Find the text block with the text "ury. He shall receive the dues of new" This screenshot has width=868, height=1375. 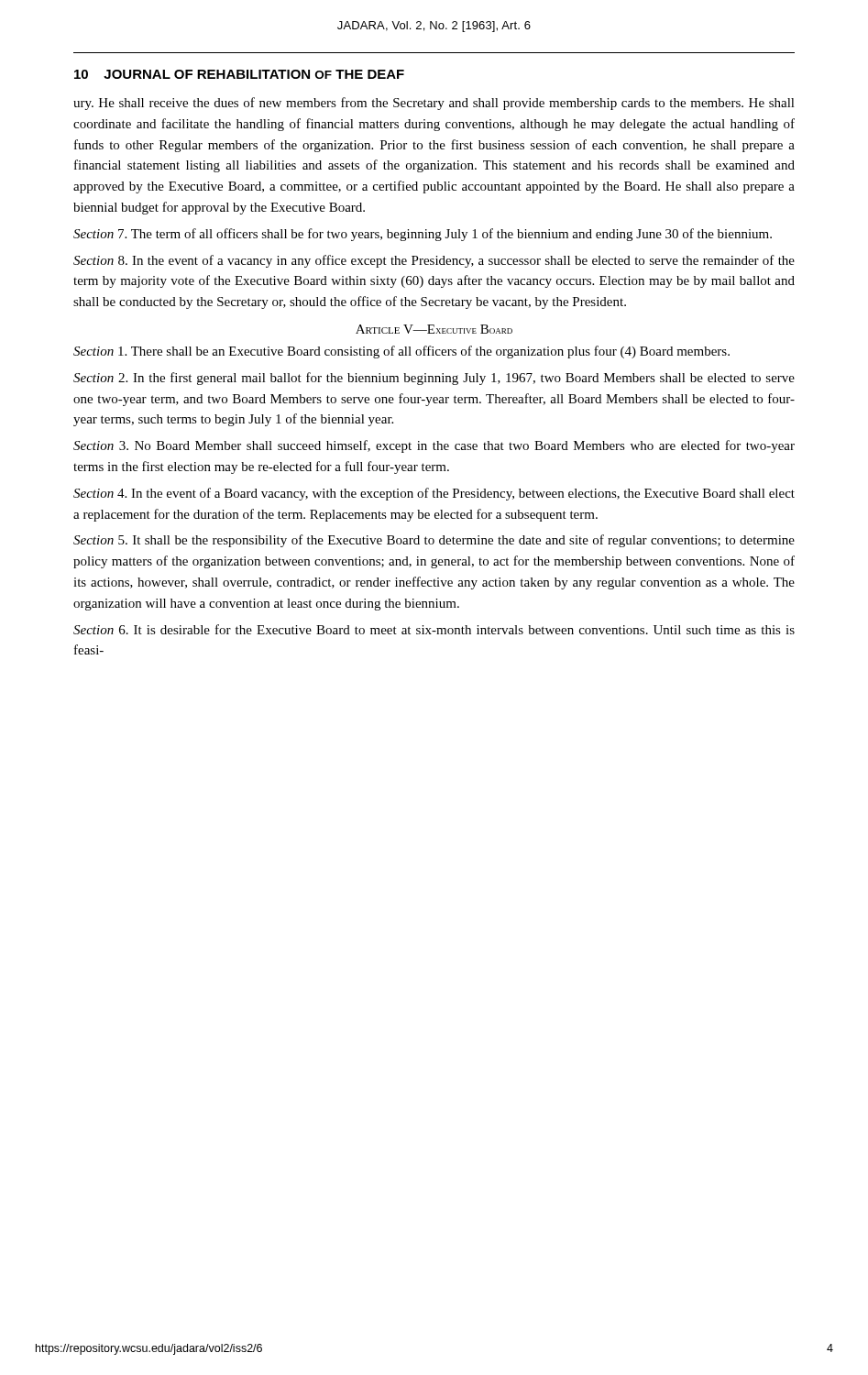tap(434, 155)
